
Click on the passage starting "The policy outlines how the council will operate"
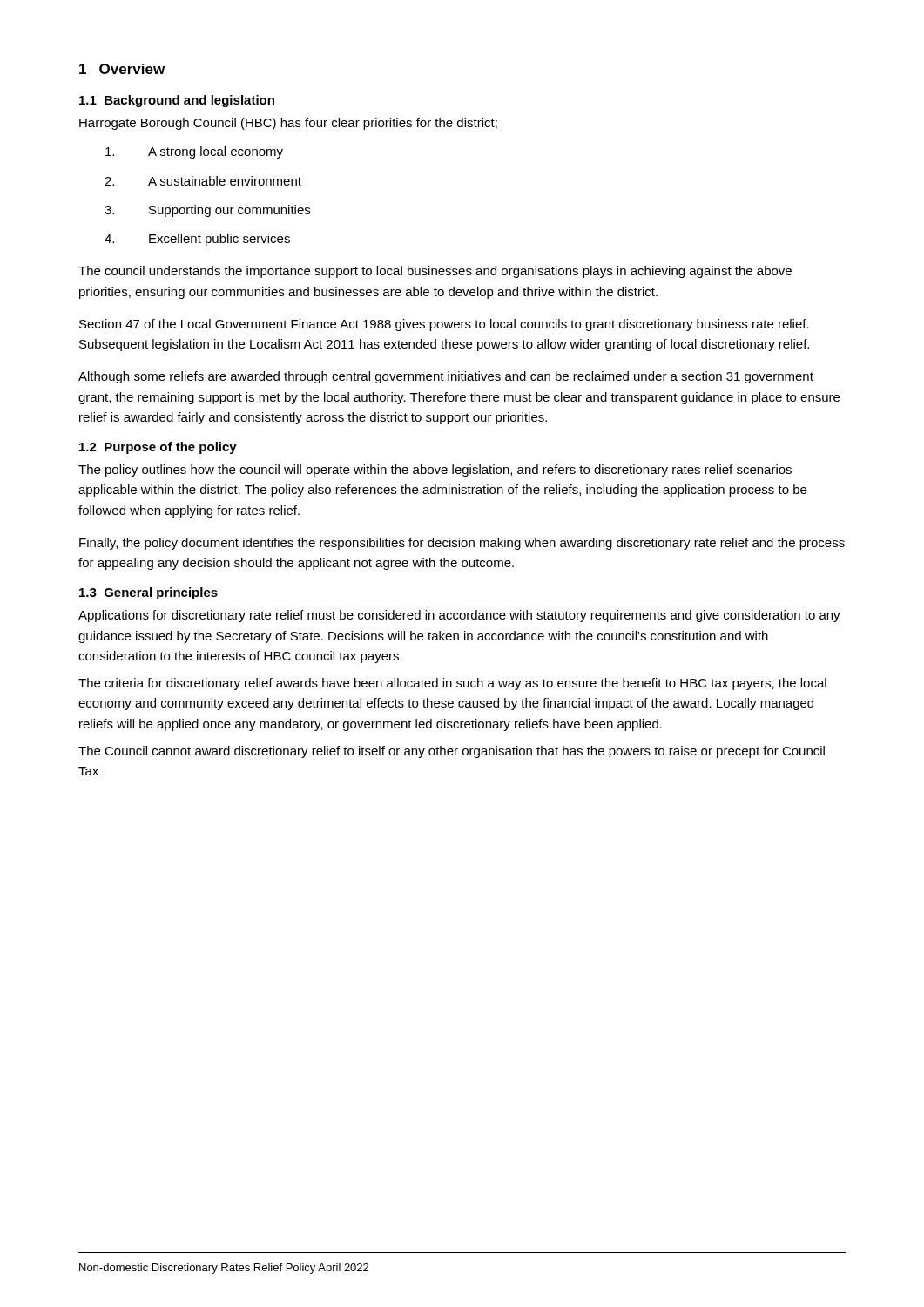pyautogui.click(x=443, y=489)
